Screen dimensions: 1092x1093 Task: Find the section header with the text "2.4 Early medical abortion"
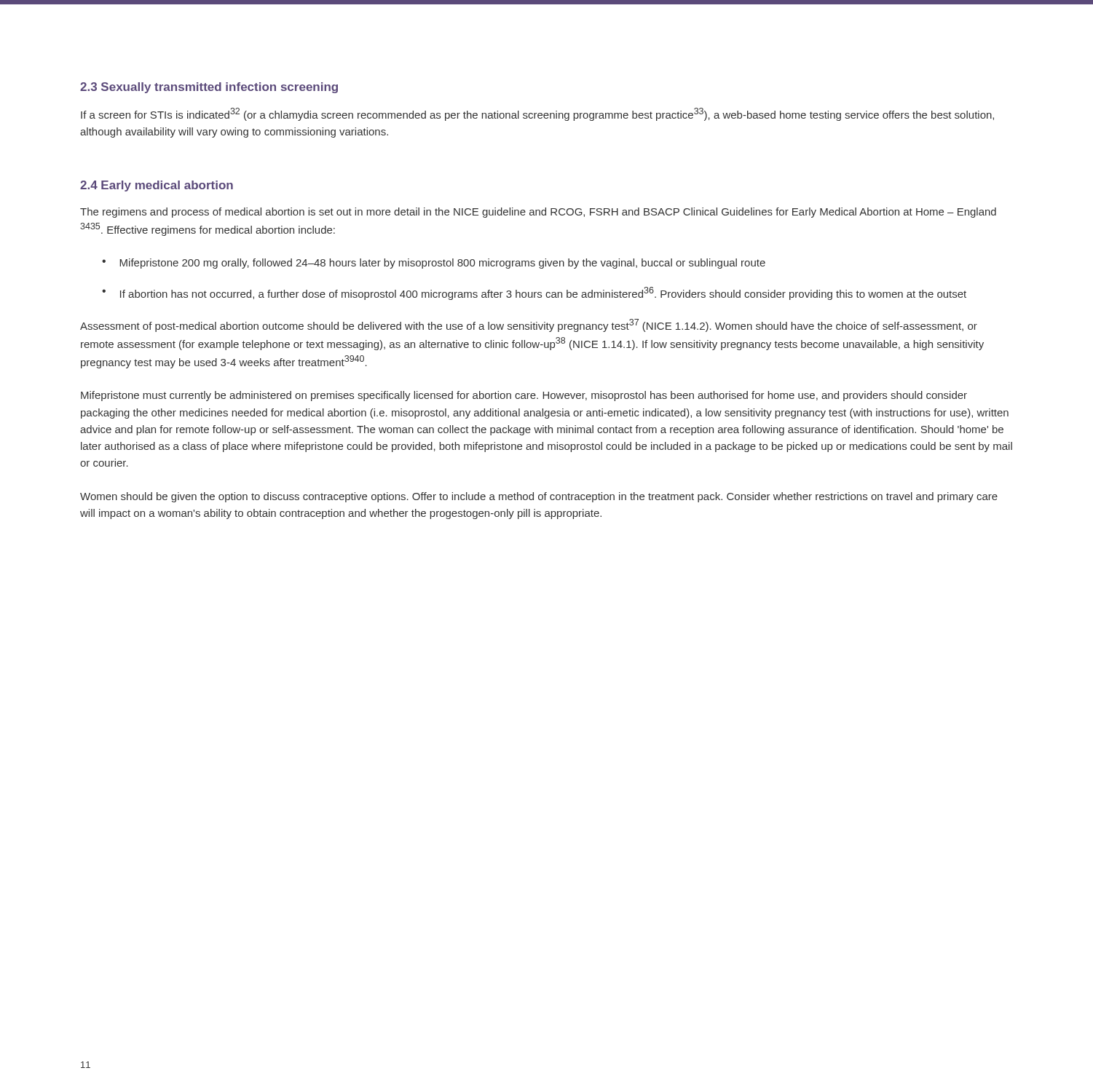click(157, 185)
